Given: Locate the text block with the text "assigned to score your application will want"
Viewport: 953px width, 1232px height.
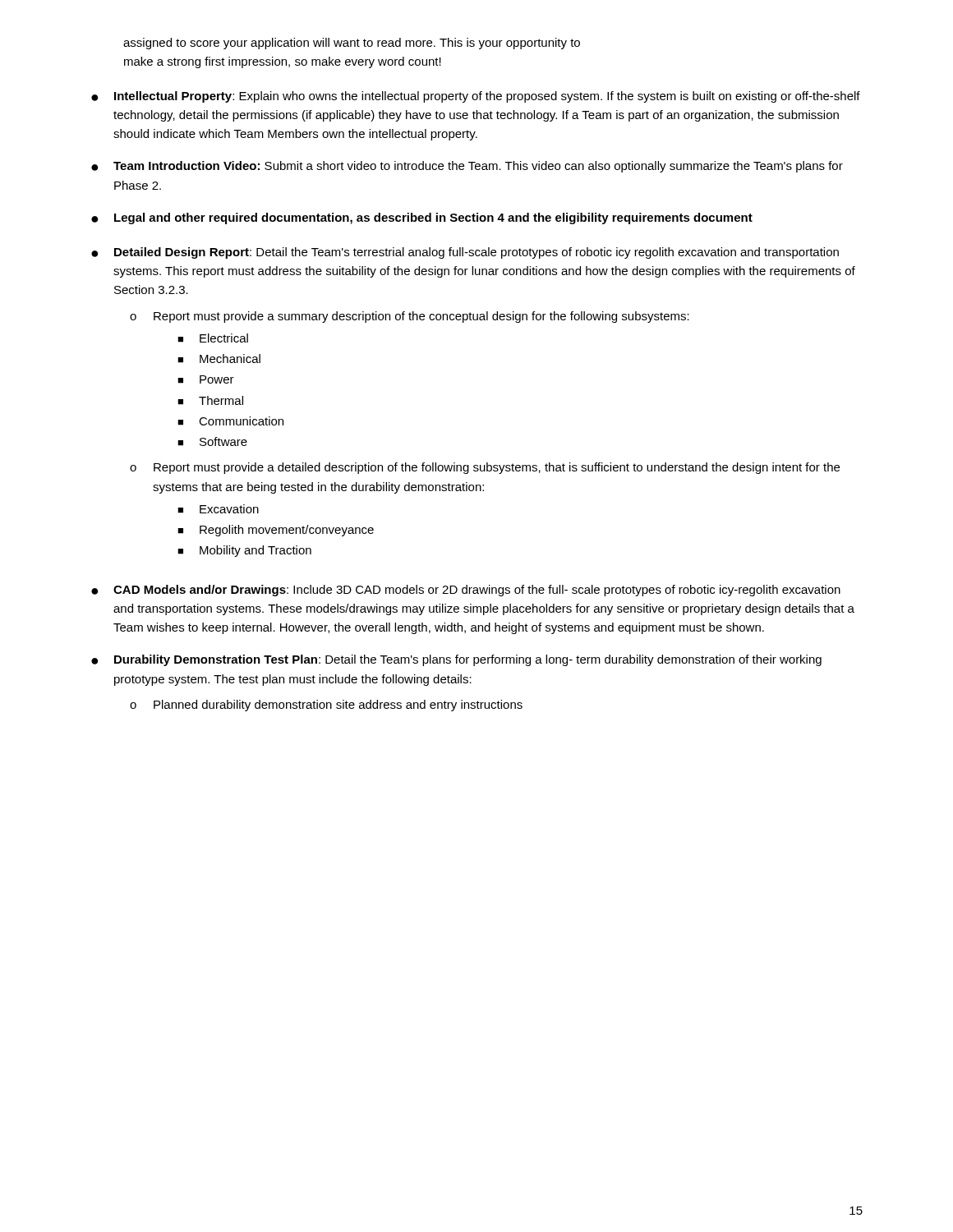Looking at the screenshot, I should coord(352,52).
